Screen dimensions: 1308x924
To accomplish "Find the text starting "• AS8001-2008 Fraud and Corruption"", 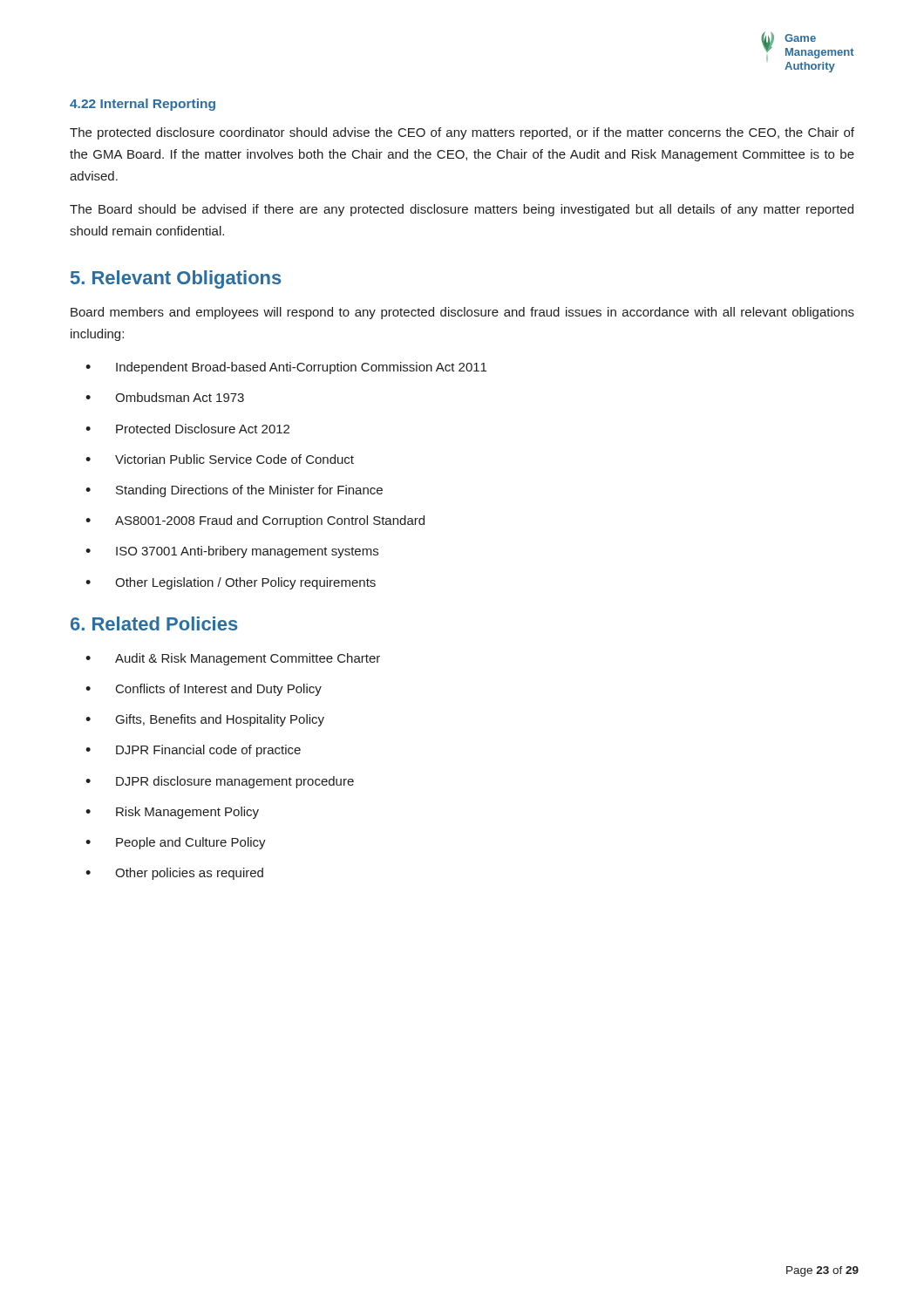I will (x=255, y=521).
